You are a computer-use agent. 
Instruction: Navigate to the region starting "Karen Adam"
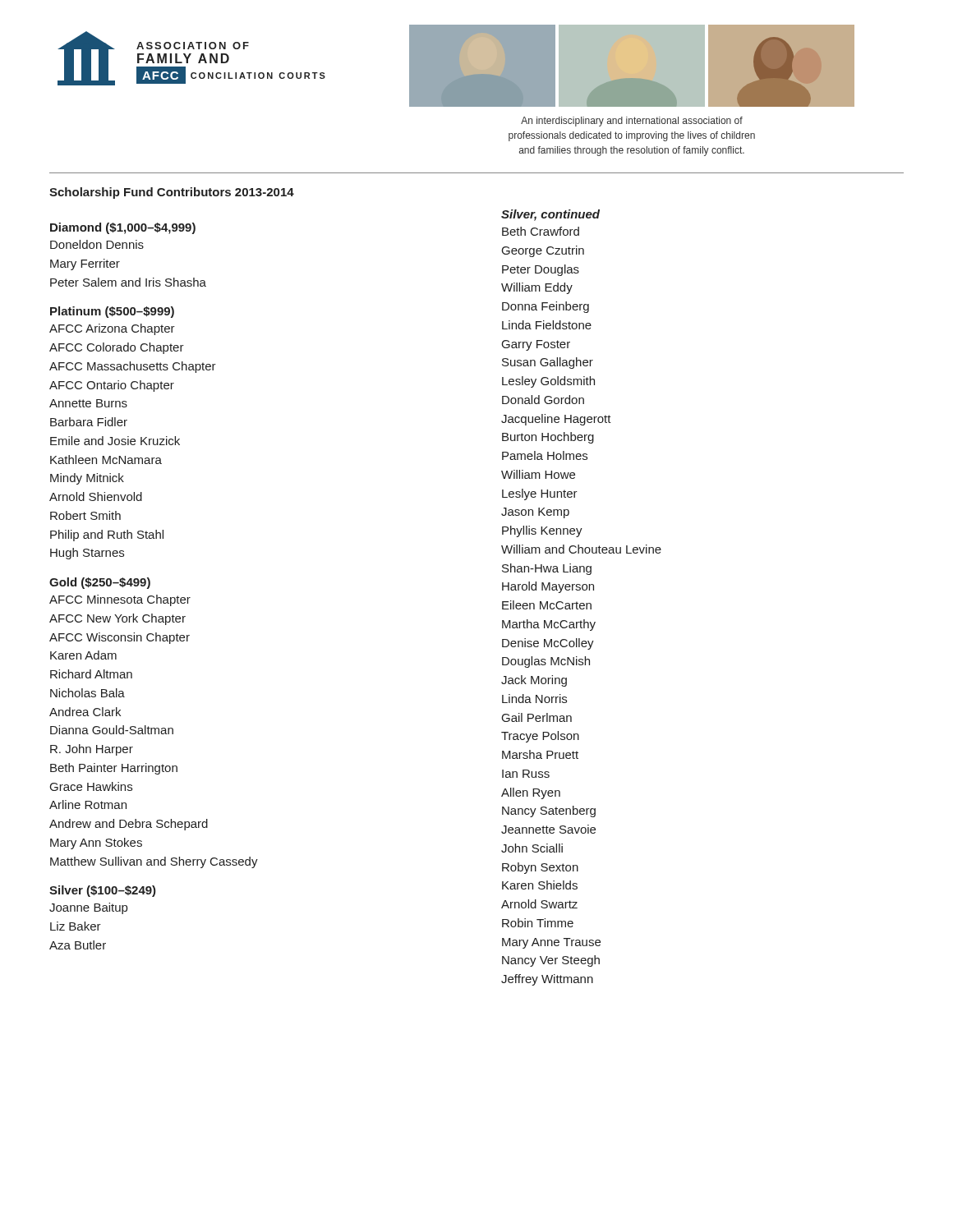(83, 655)
